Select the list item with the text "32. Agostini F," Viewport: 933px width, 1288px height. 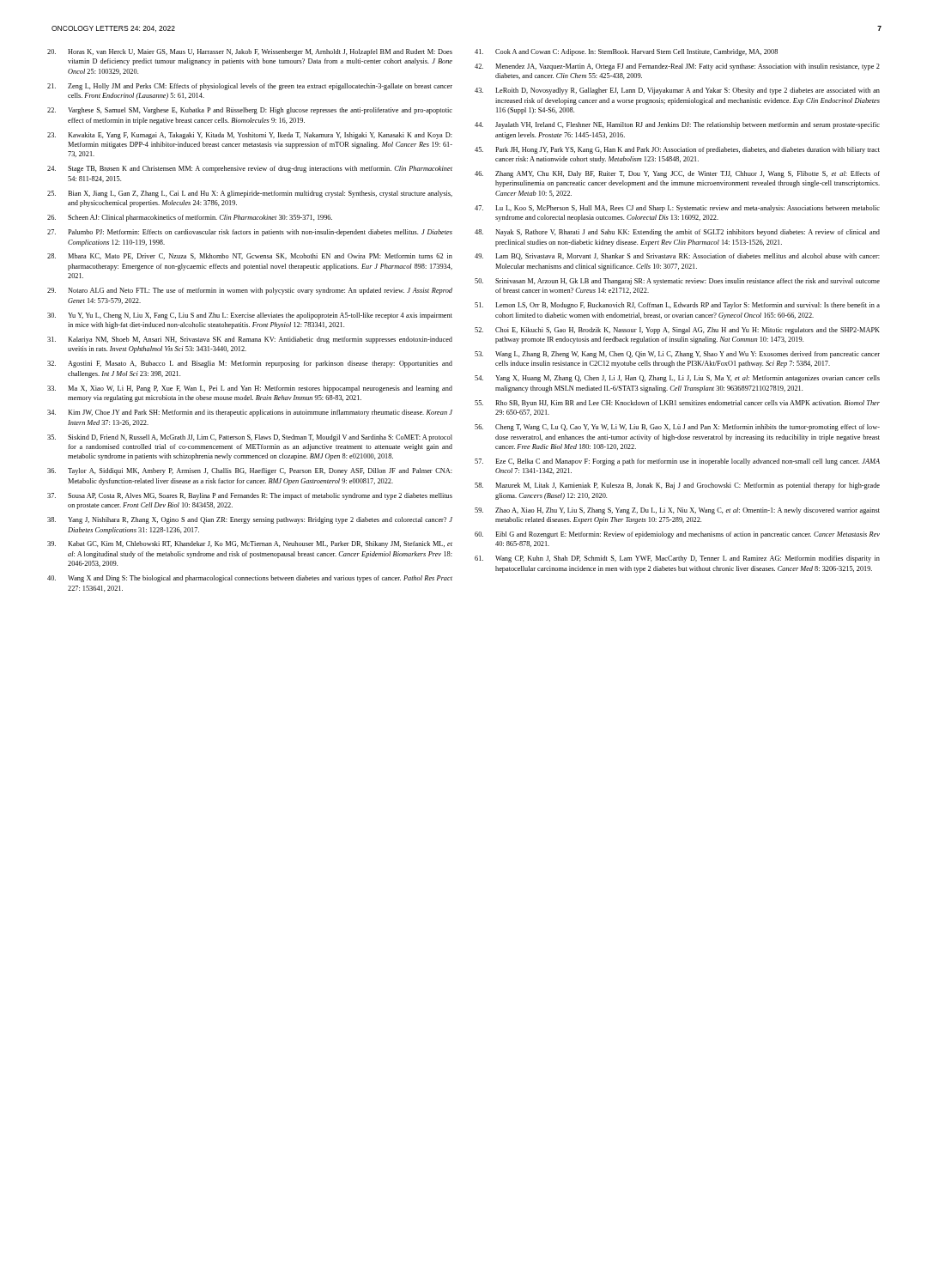[x=250, y=369]
